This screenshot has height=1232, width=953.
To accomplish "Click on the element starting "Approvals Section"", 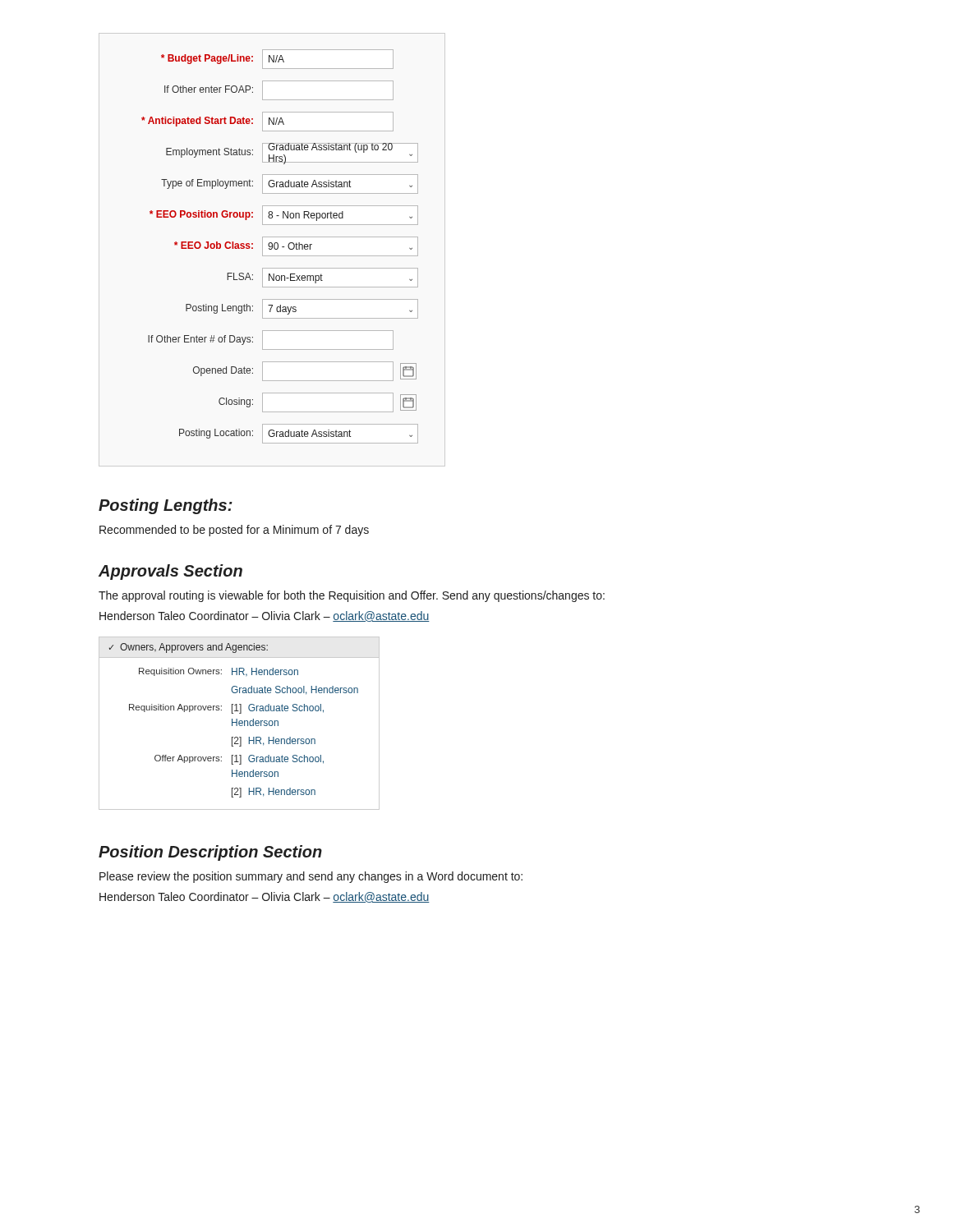I will coord(171,571).
